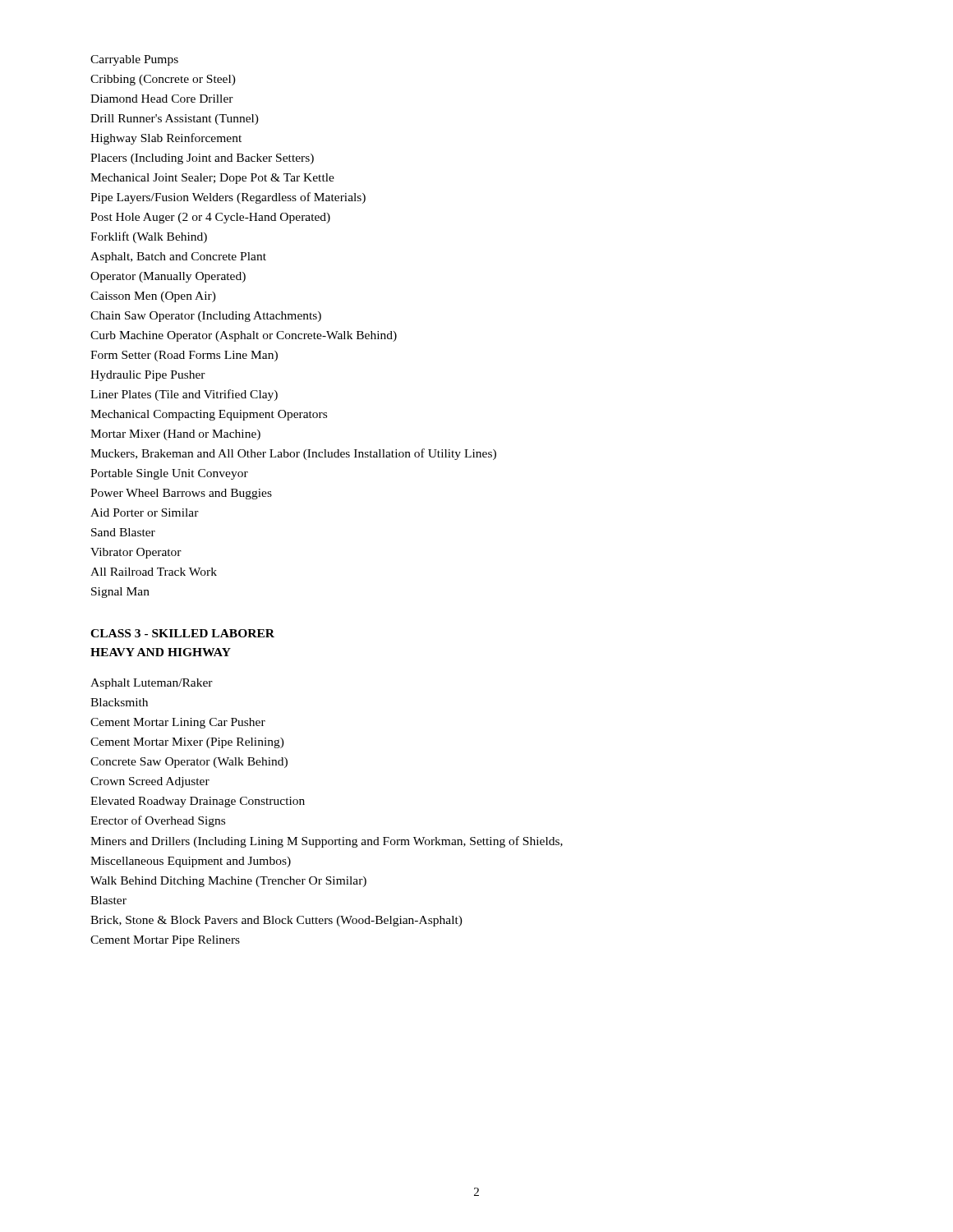Point to "All Railroad Track Work"

pos(154,572)
